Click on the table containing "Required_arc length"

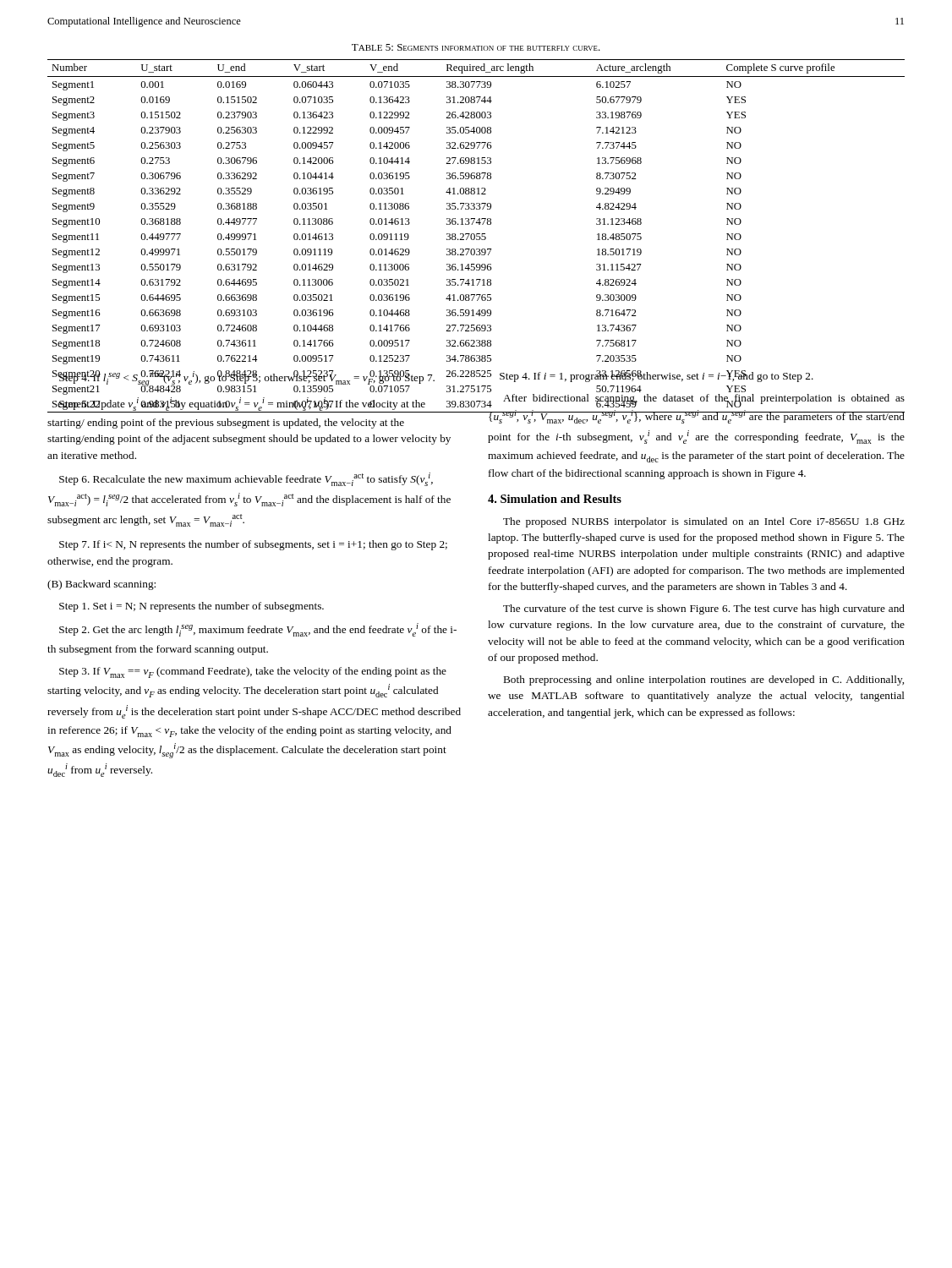[476, 236]
